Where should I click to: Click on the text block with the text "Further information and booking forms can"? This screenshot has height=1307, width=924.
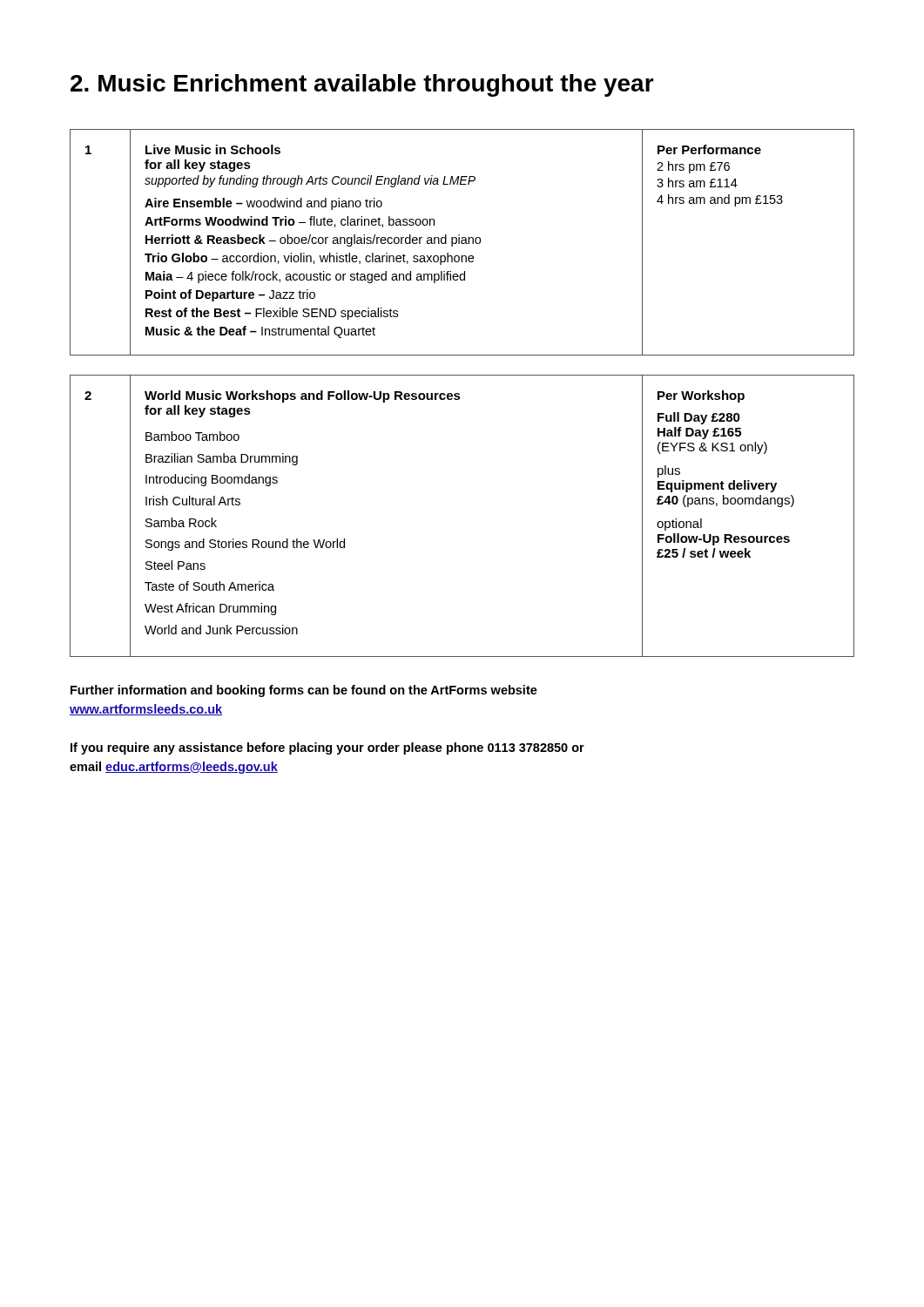point(303,700)
